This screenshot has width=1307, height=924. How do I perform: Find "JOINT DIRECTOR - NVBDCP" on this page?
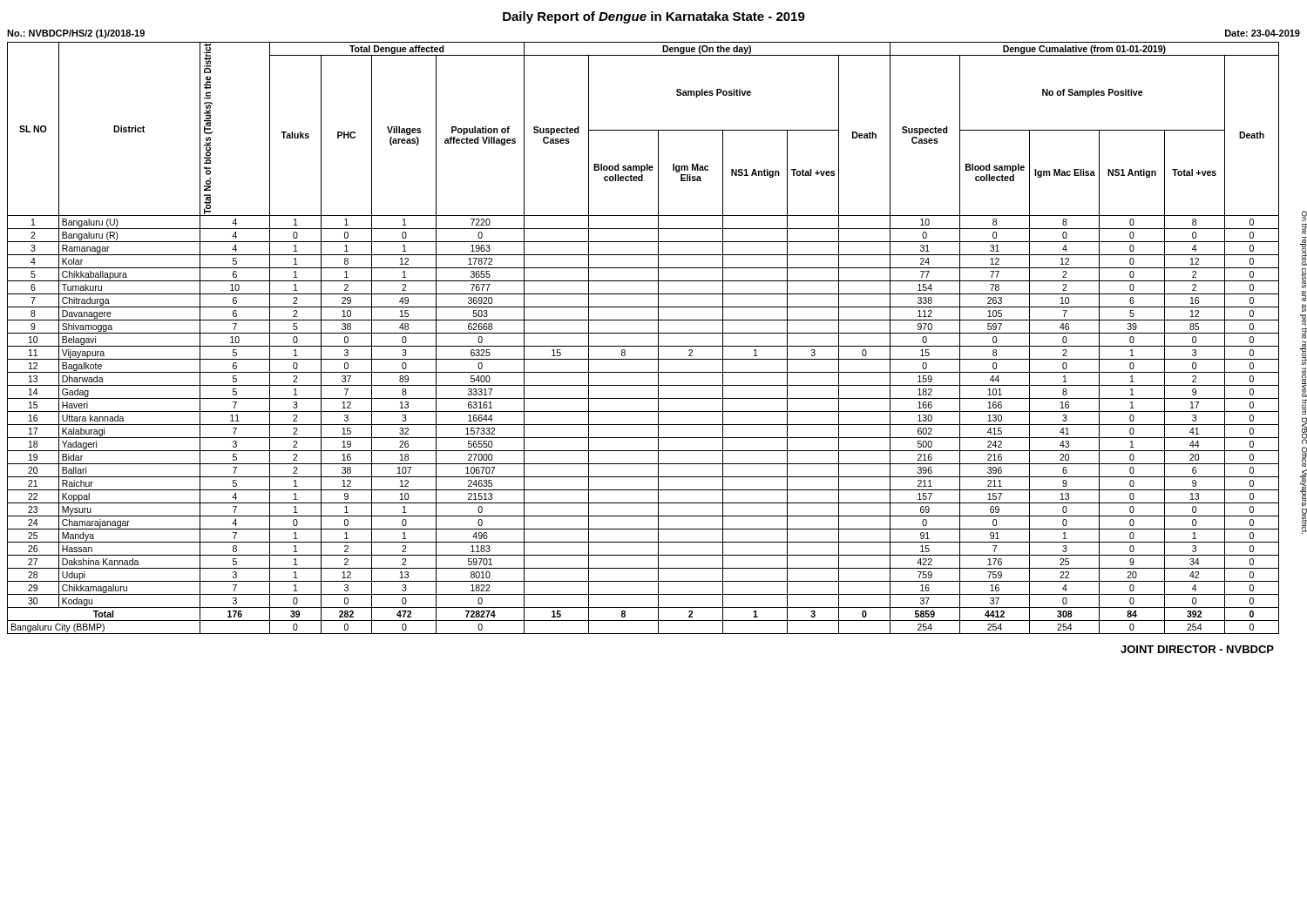(x=1197, y=649)
